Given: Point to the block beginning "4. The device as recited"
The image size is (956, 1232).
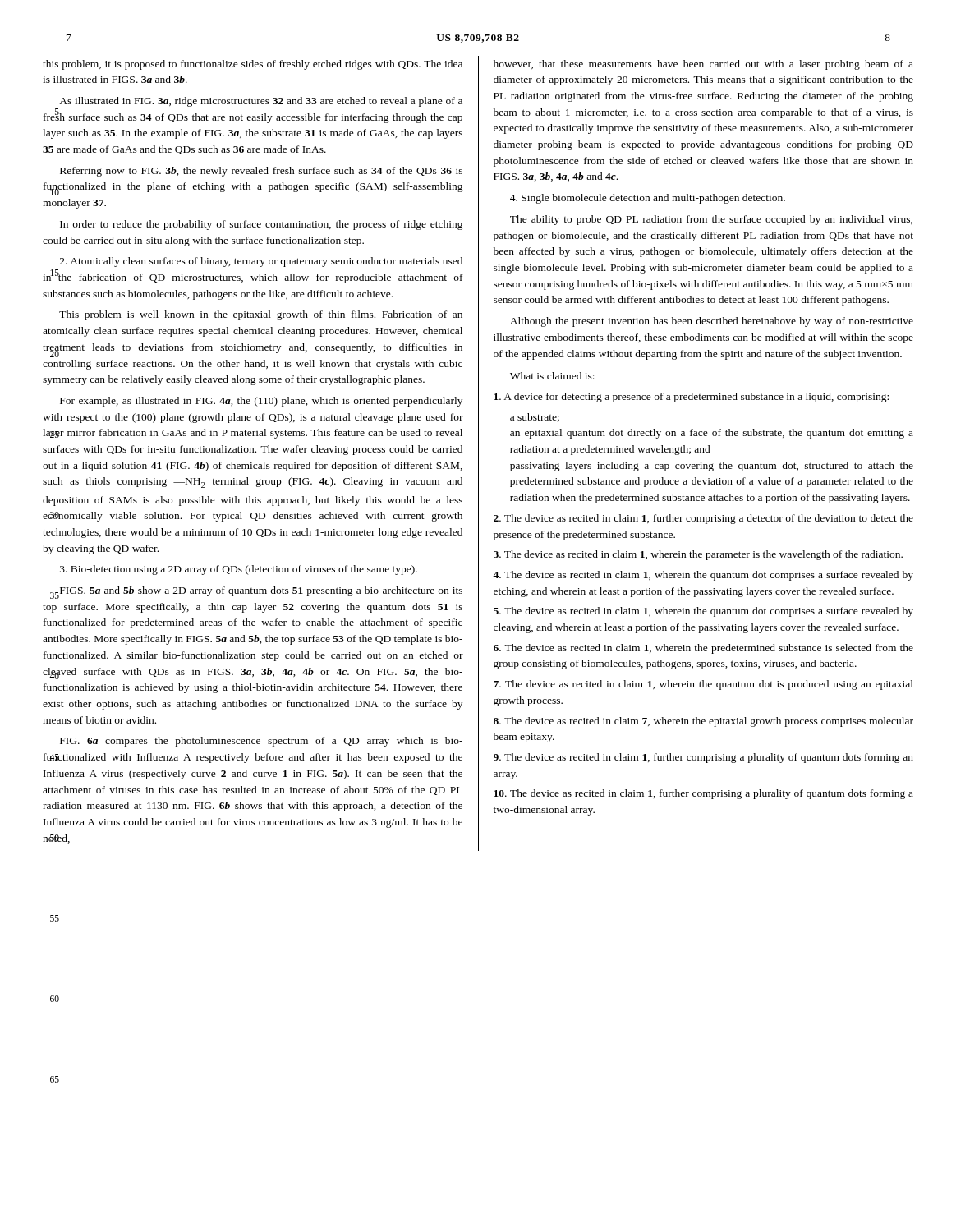Looking at the screenshot, I should [703, 583].
